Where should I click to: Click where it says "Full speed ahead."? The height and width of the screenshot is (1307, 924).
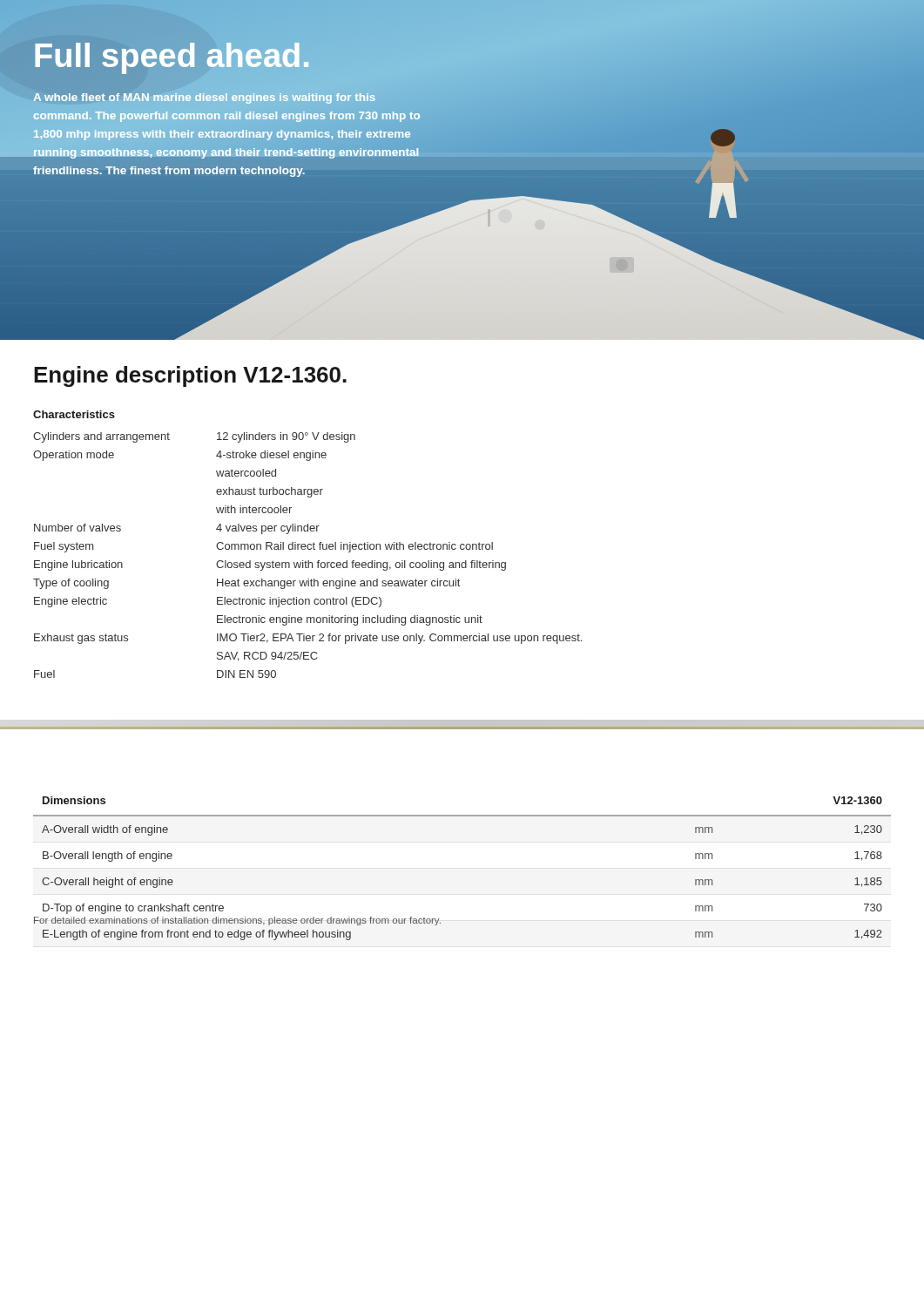pos(172,56)
